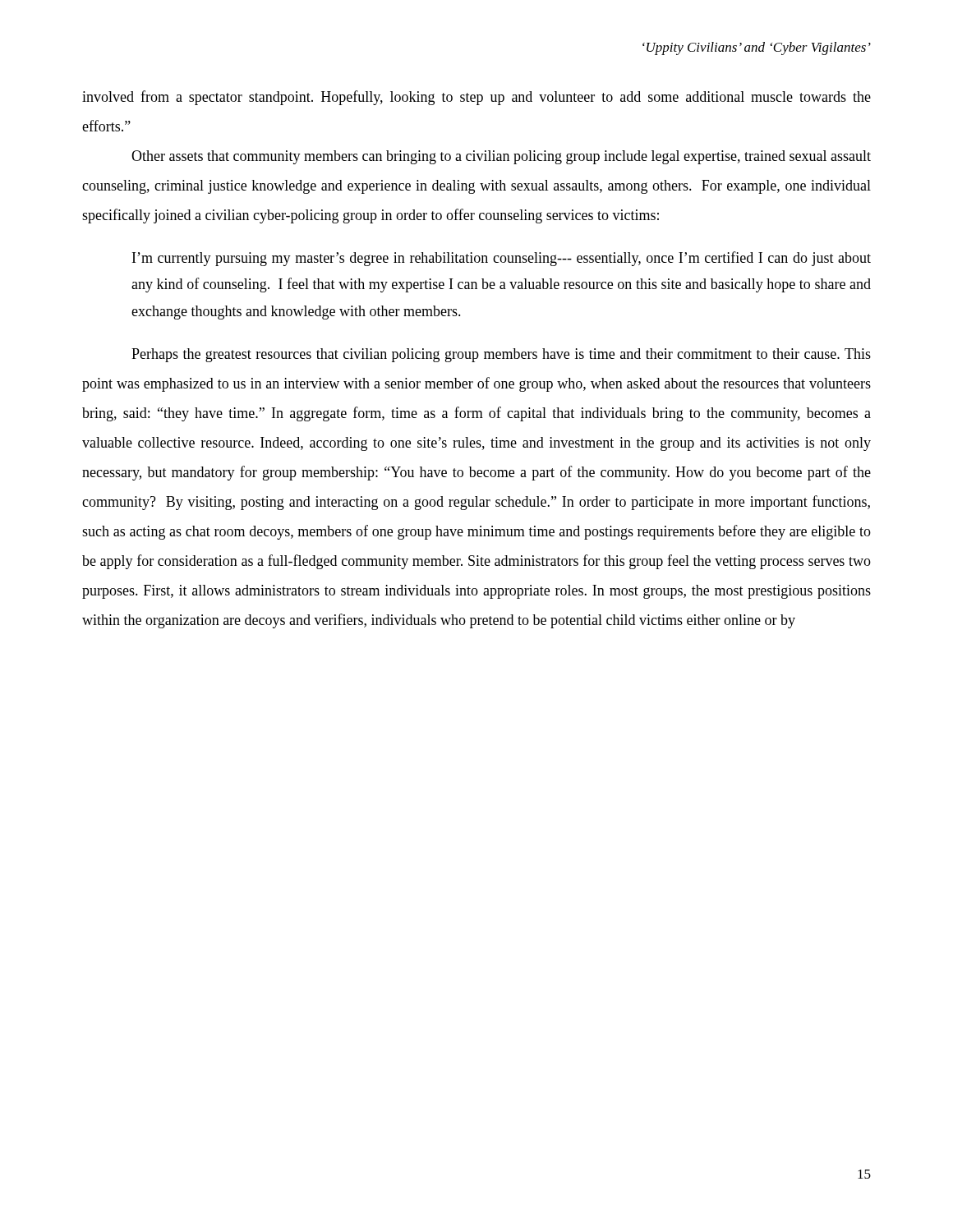Click on the text block with the text "Other assets that community members can bringing"
Screen dimensions: 1232x953
tap(476, 186)
